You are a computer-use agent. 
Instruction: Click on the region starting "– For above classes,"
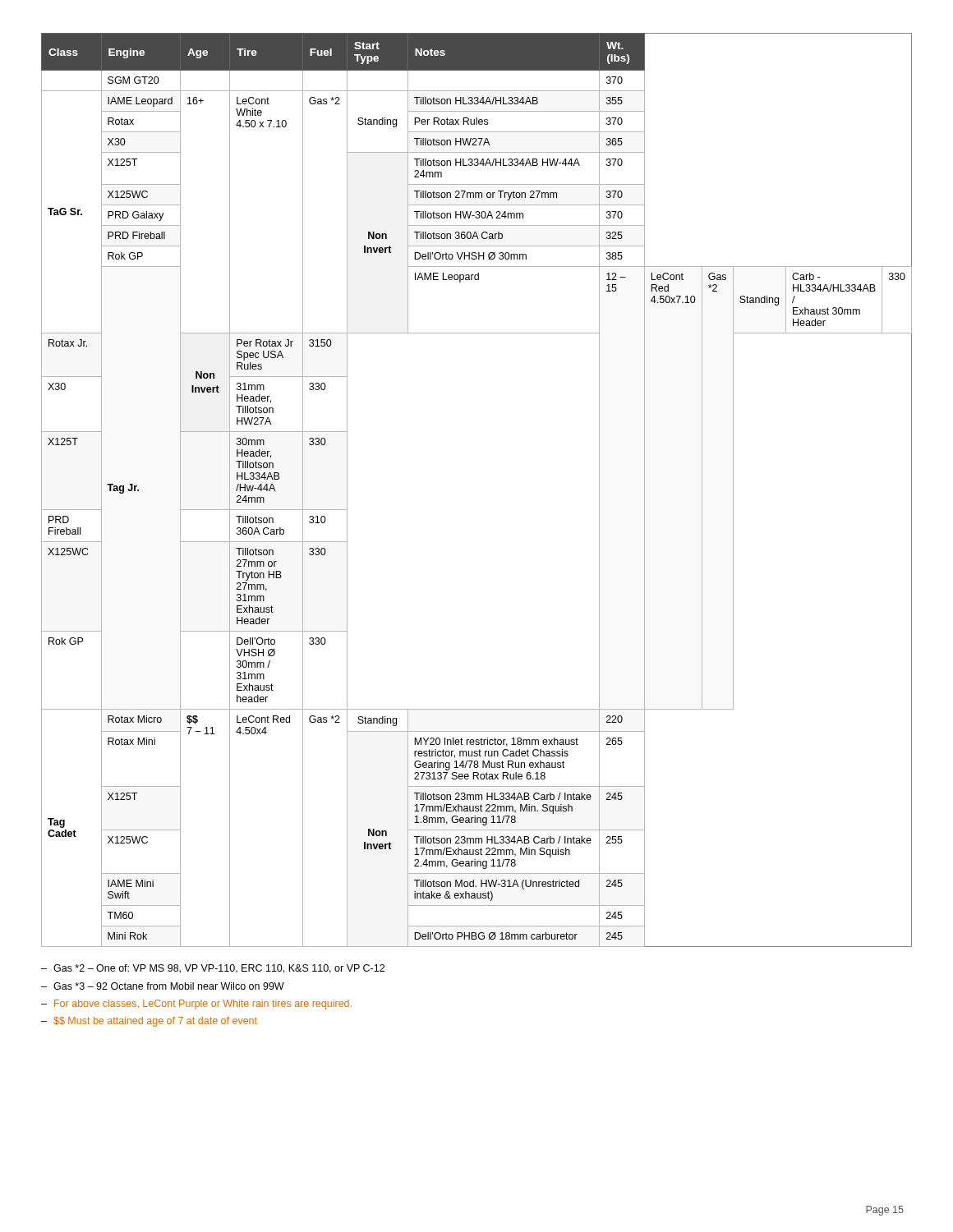197,1004
